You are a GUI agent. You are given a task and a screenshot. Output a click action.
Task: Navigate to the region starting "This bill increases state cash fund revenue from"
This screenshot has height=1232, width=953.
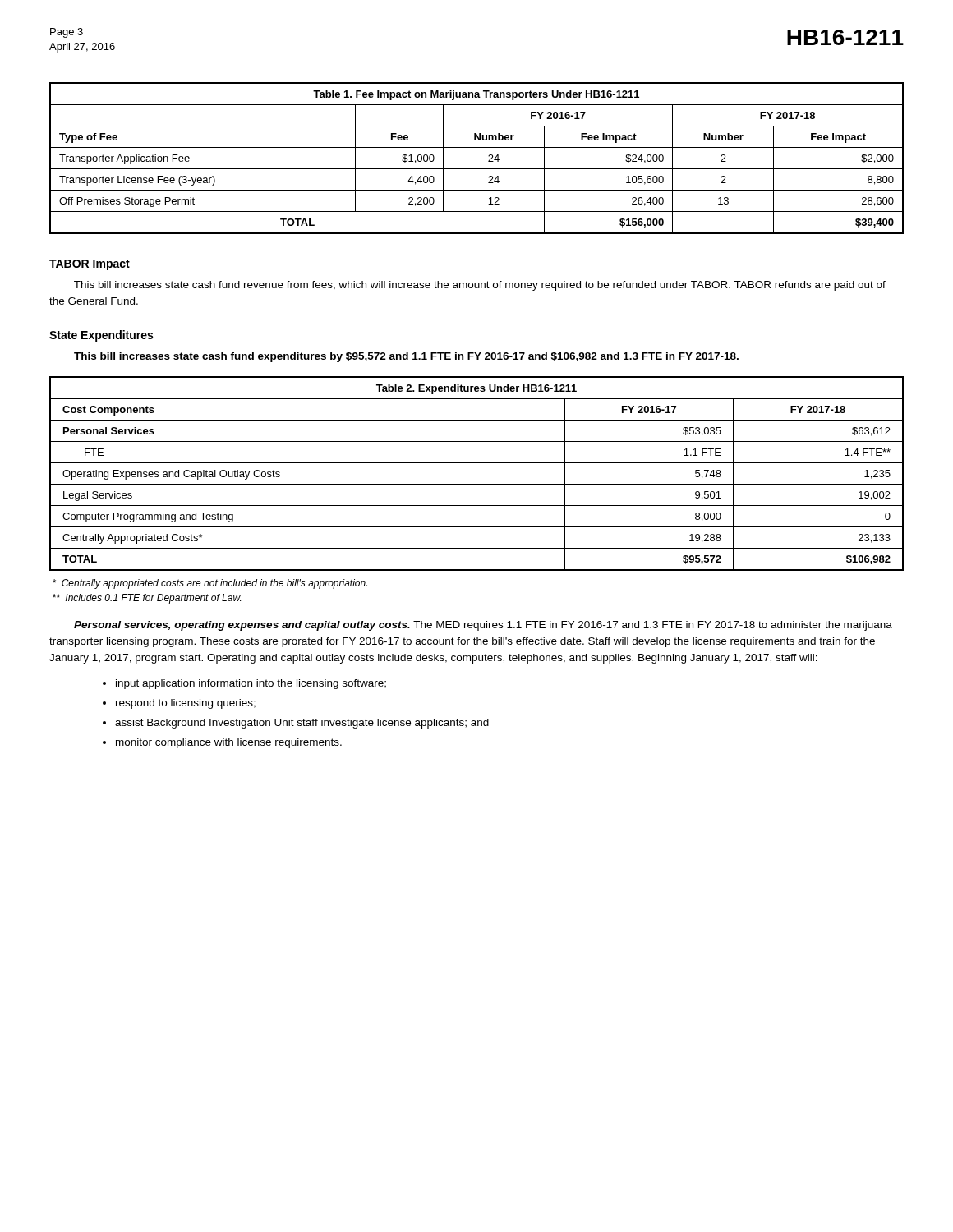(x=467, y=293)
